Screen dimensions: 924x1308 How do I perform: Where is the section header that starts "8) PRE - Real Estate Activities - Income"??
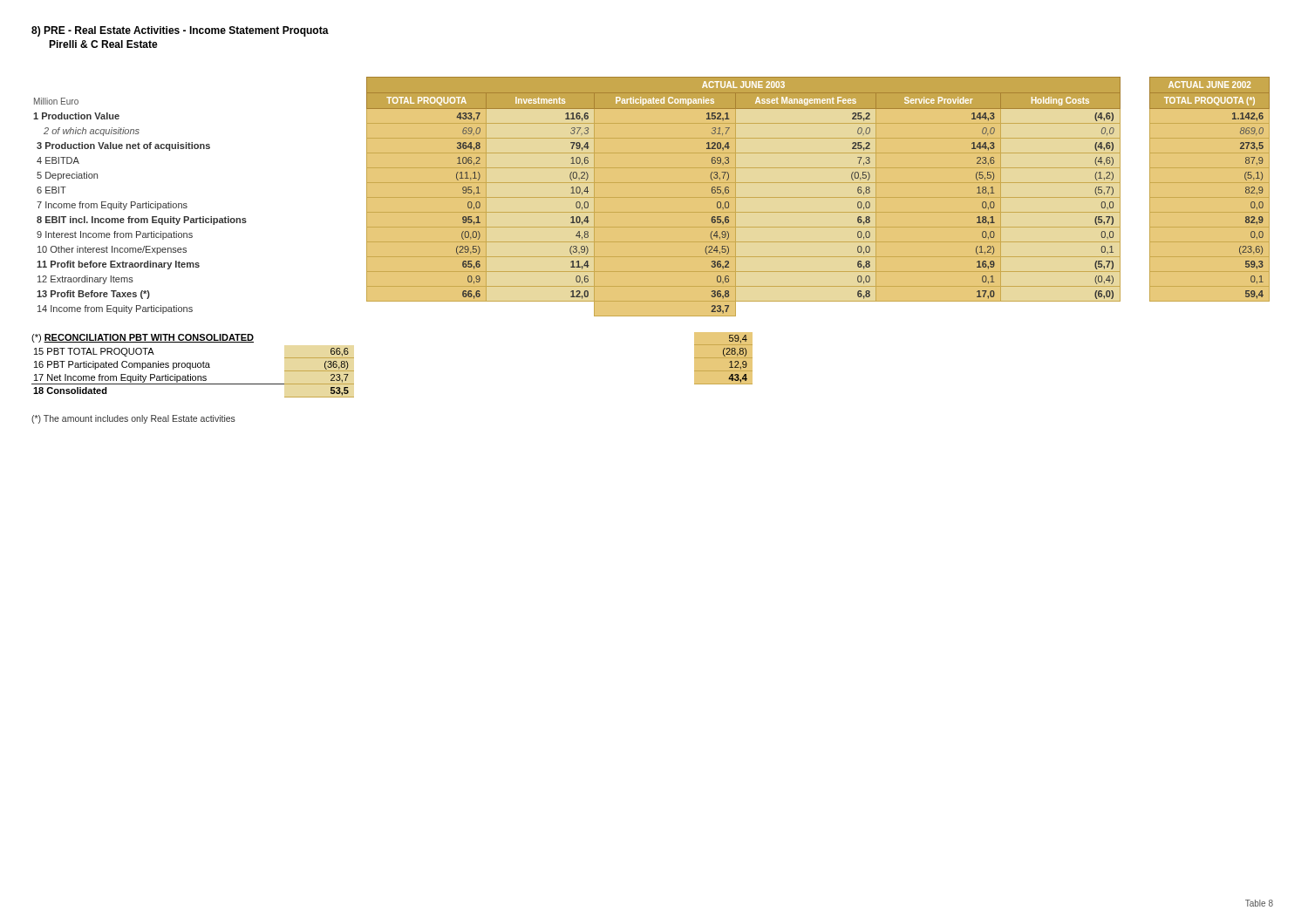[x=180, y=30]
